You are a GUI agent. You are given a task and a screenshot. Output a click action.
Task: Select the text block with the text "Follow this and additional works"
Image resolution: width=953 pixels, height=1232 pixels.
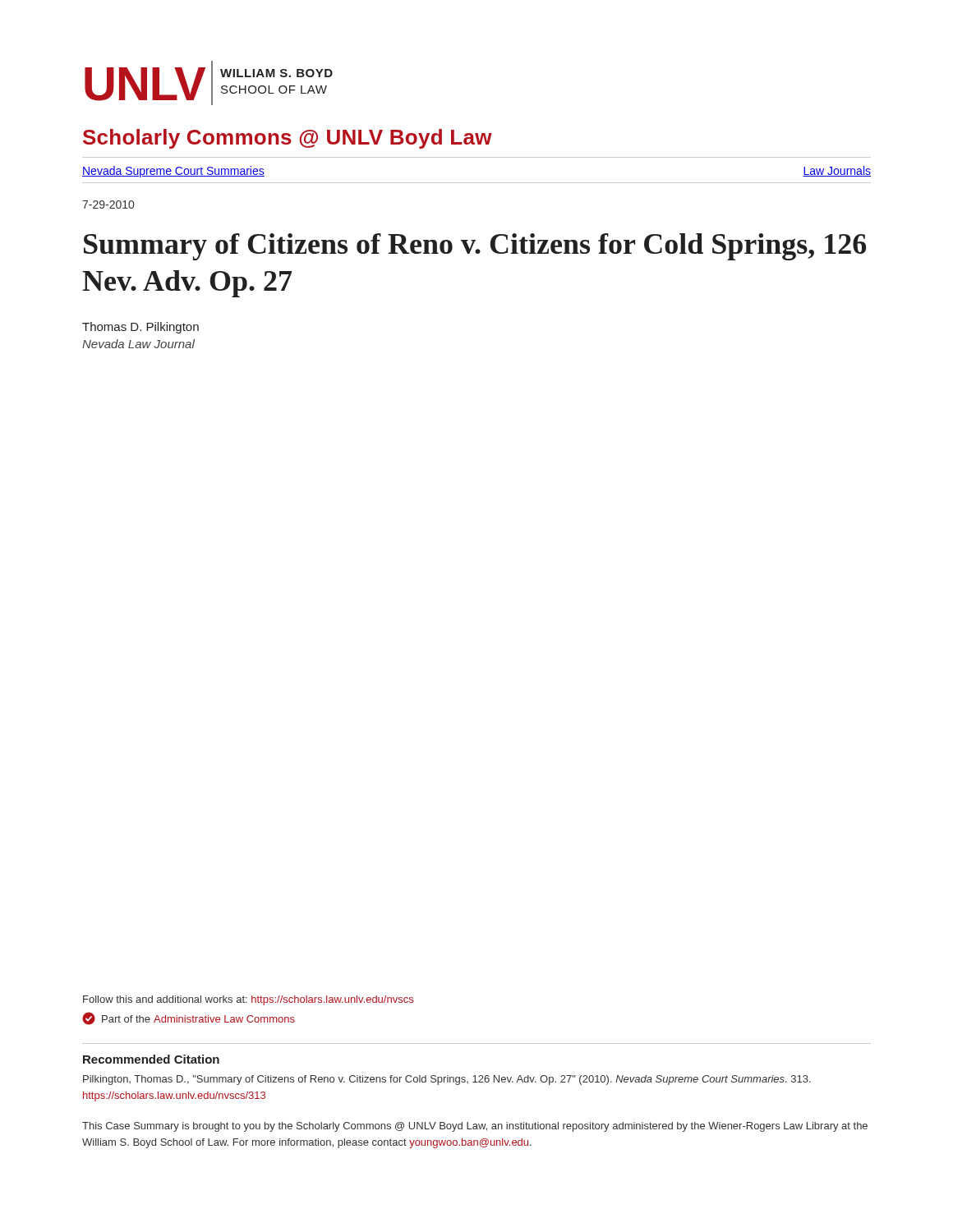(x=248, y=999)
